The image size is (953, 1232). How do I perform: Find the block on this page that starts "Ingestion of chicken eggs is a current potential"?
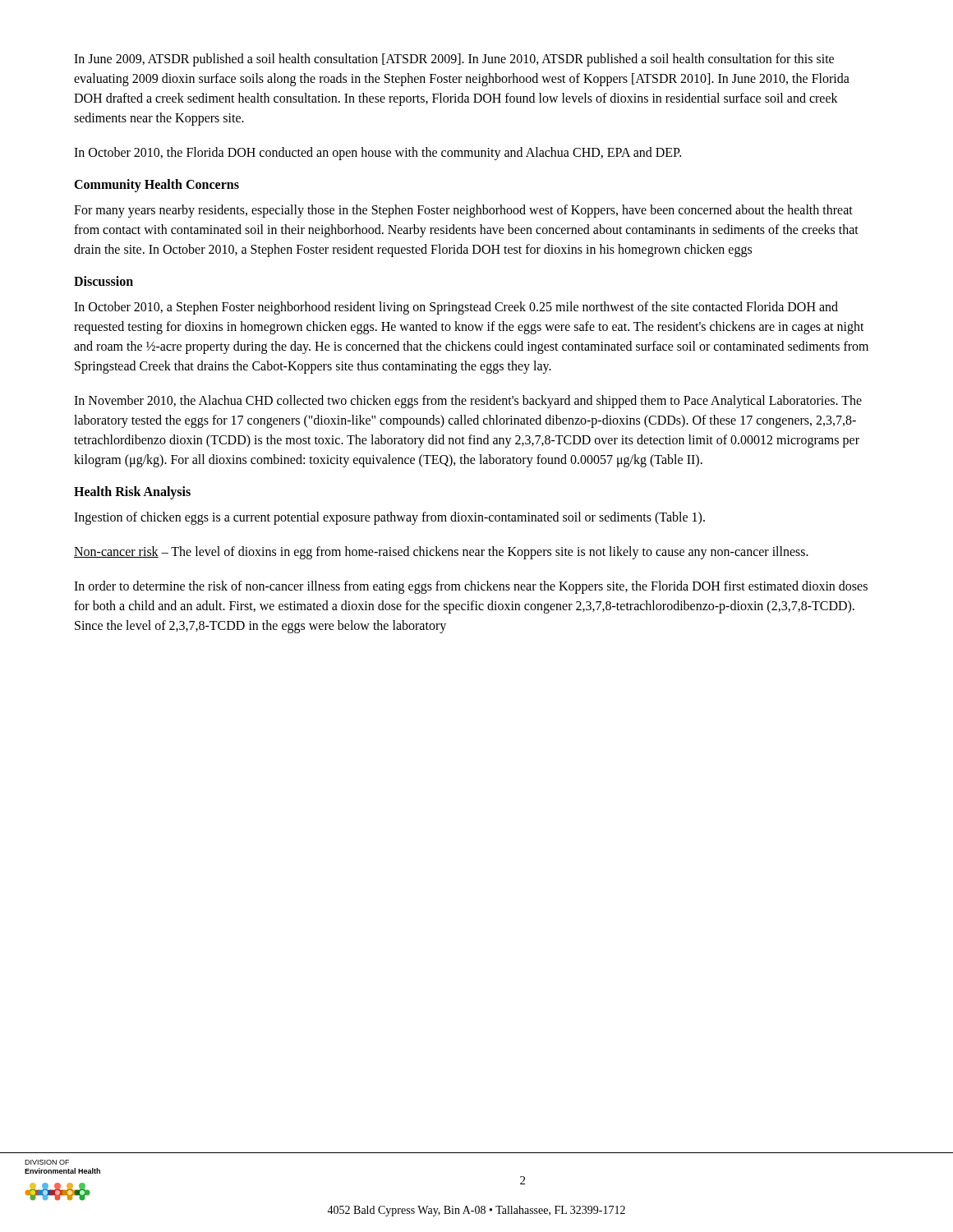click(x=390, y=517)
